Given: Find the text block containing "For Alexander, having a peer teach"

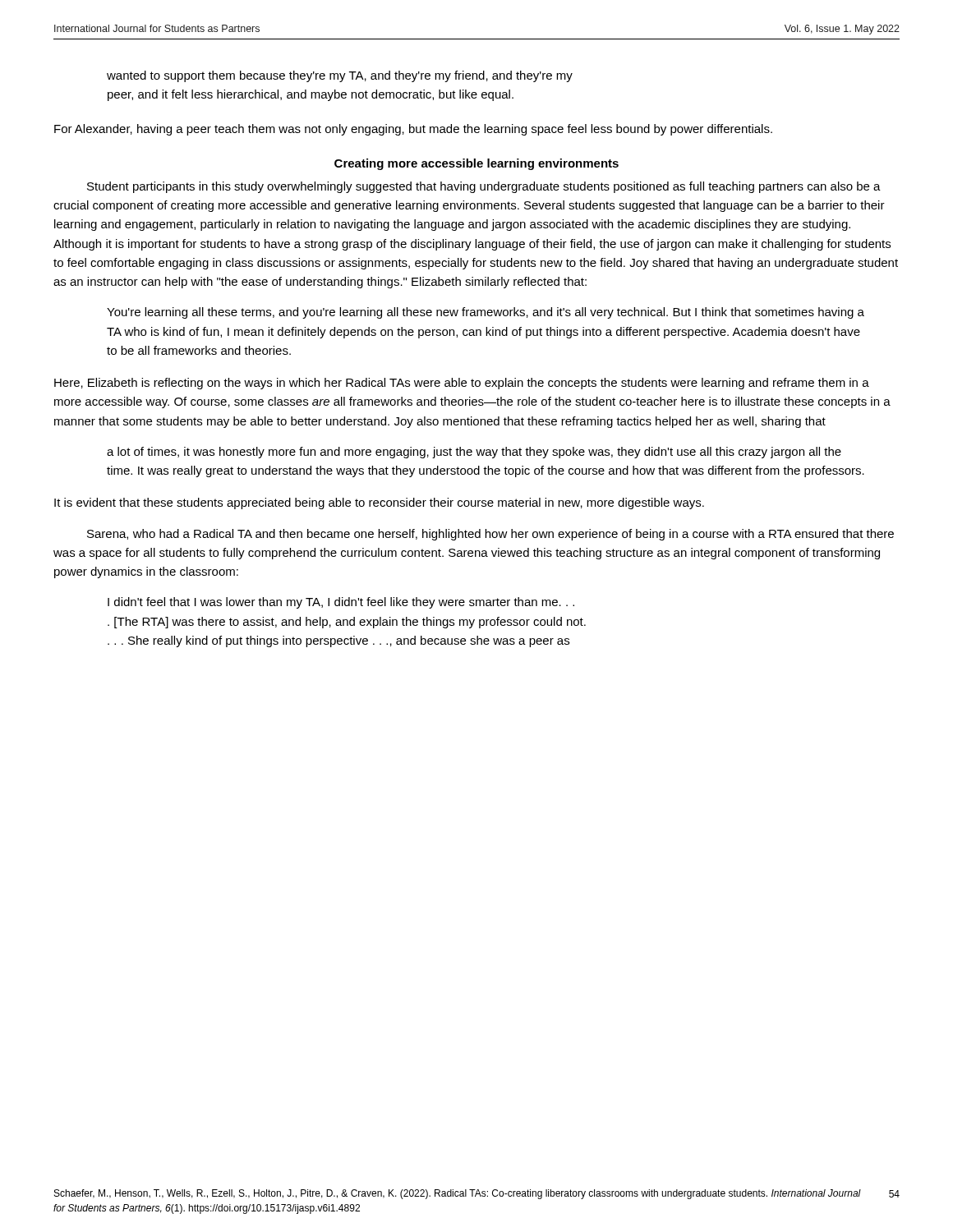Looking at the screenshot, I should coord(413,128).
